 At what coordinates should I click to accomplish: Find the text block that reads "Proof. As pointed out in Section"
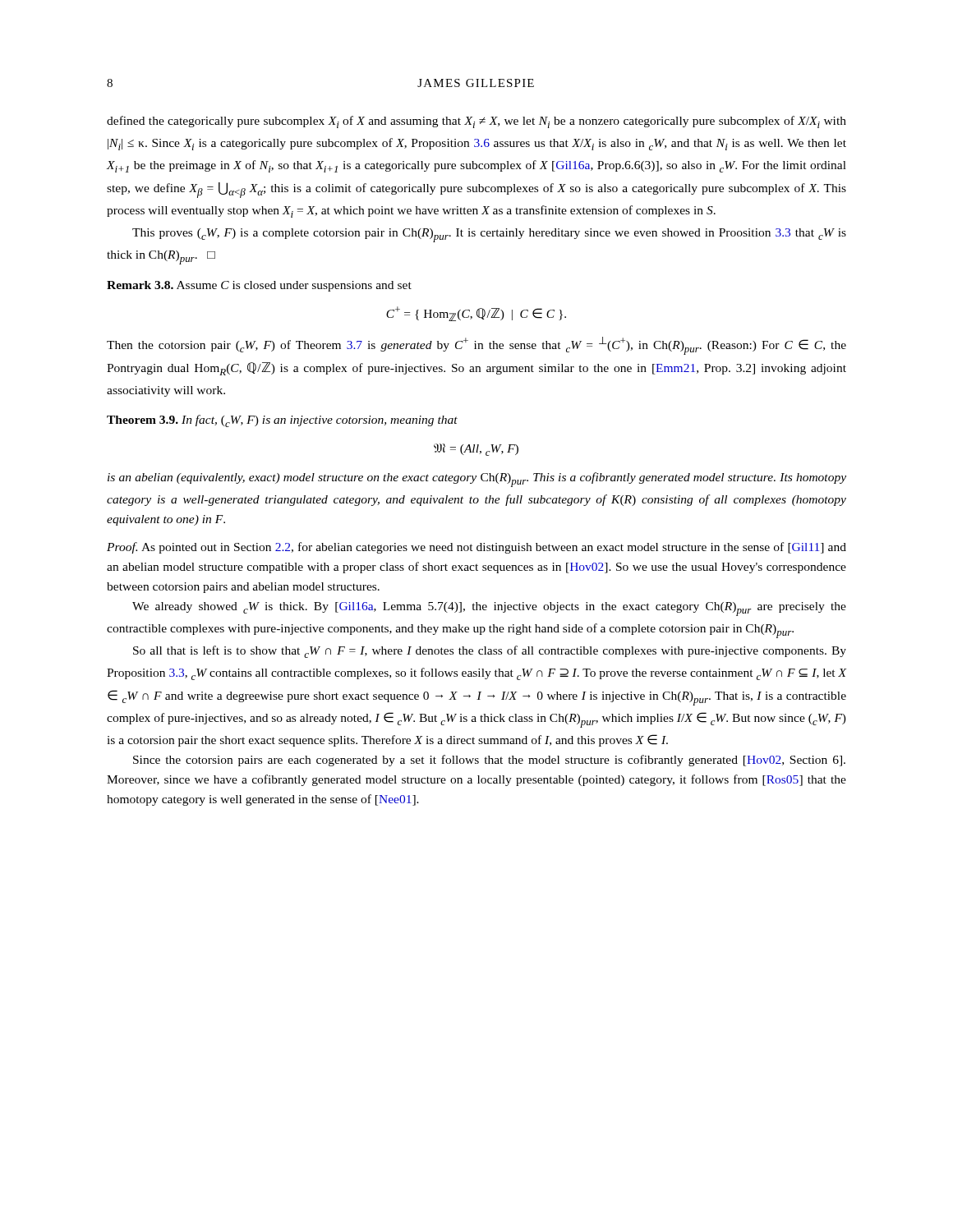point(476,567)
